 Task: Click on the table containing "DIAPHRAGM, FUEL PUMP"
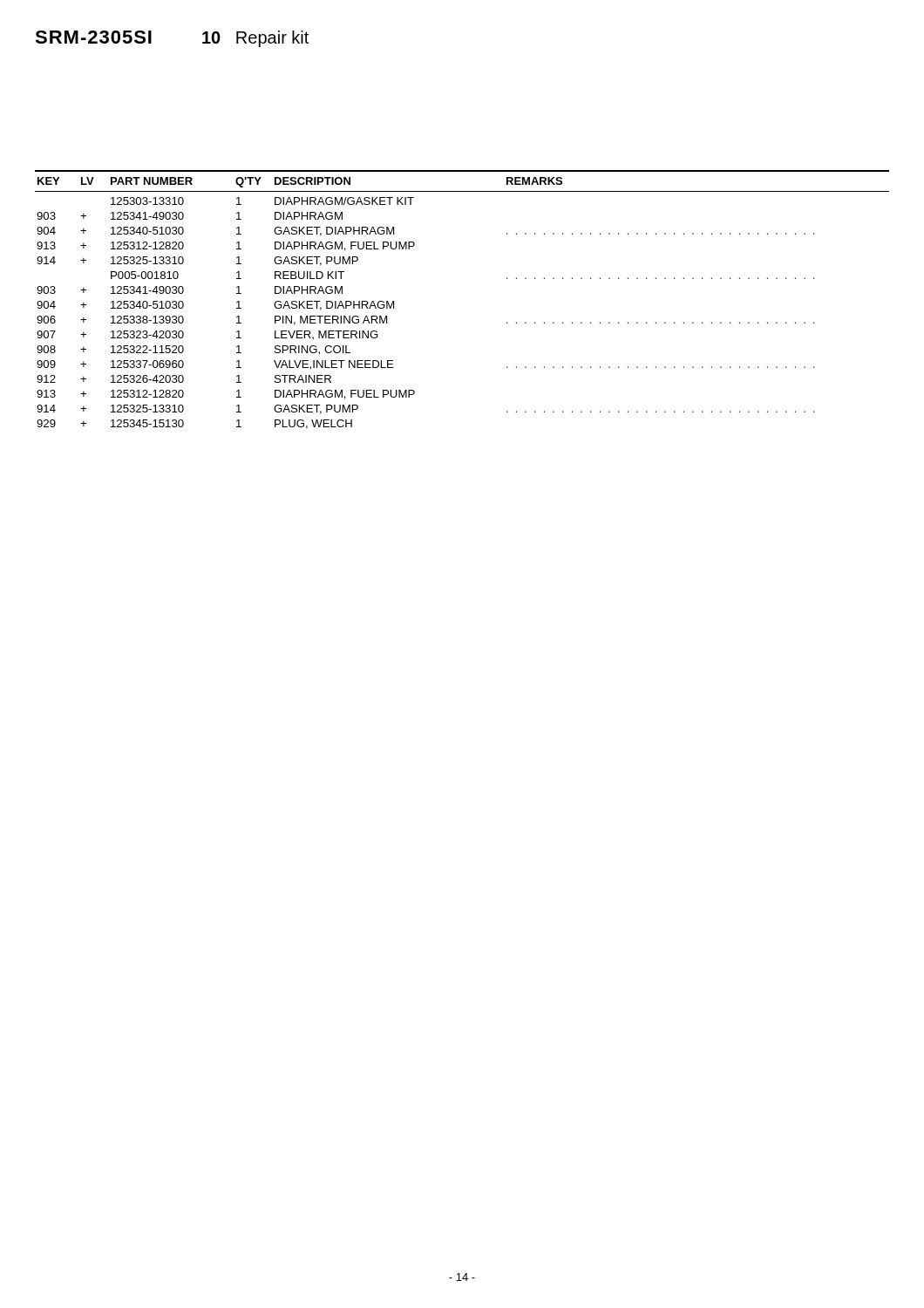(462, 300)
